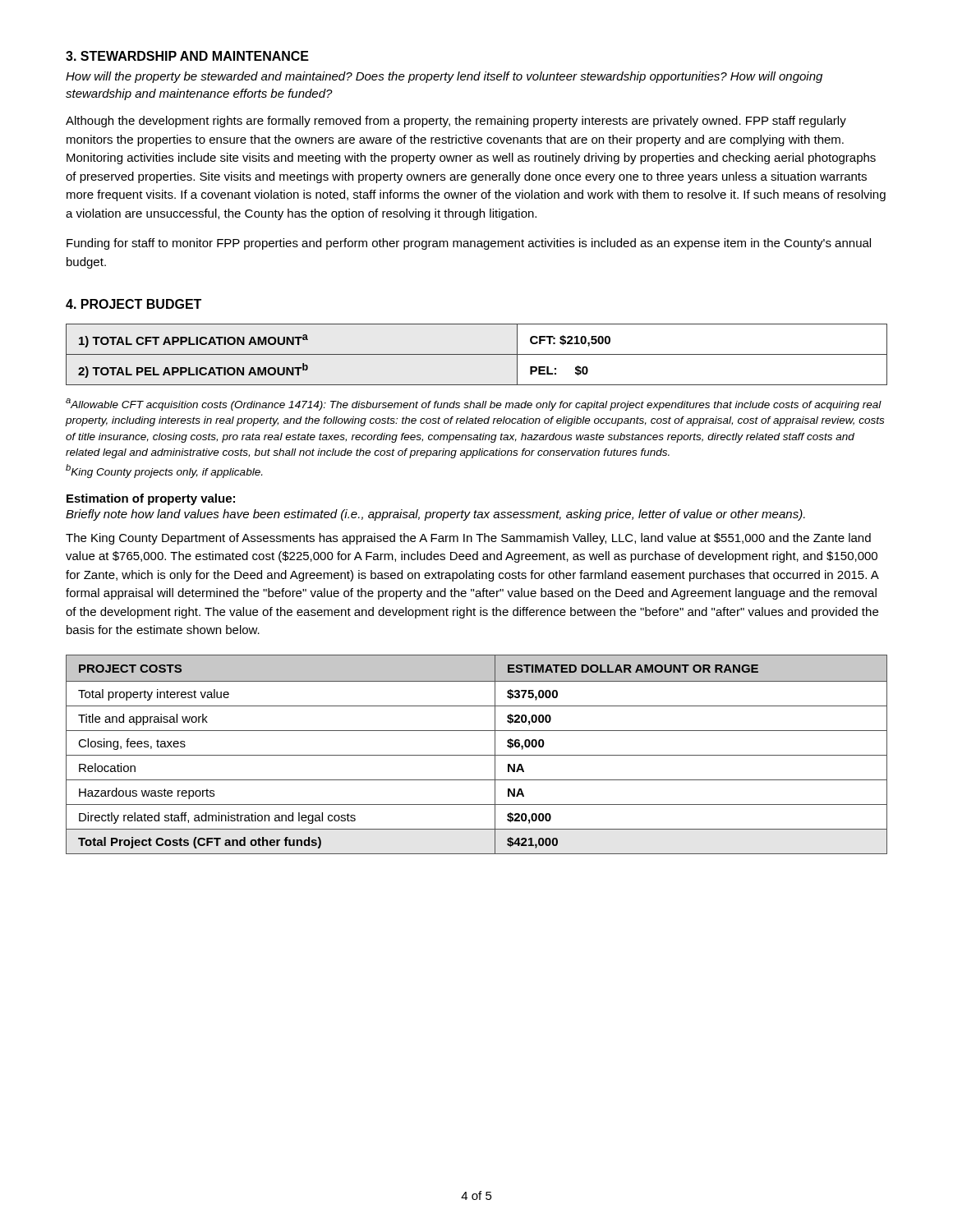Find the text block that reads "Although the development rights are formally removed"
Viewport: 953px width, 1232px height.
coord(476,167)
